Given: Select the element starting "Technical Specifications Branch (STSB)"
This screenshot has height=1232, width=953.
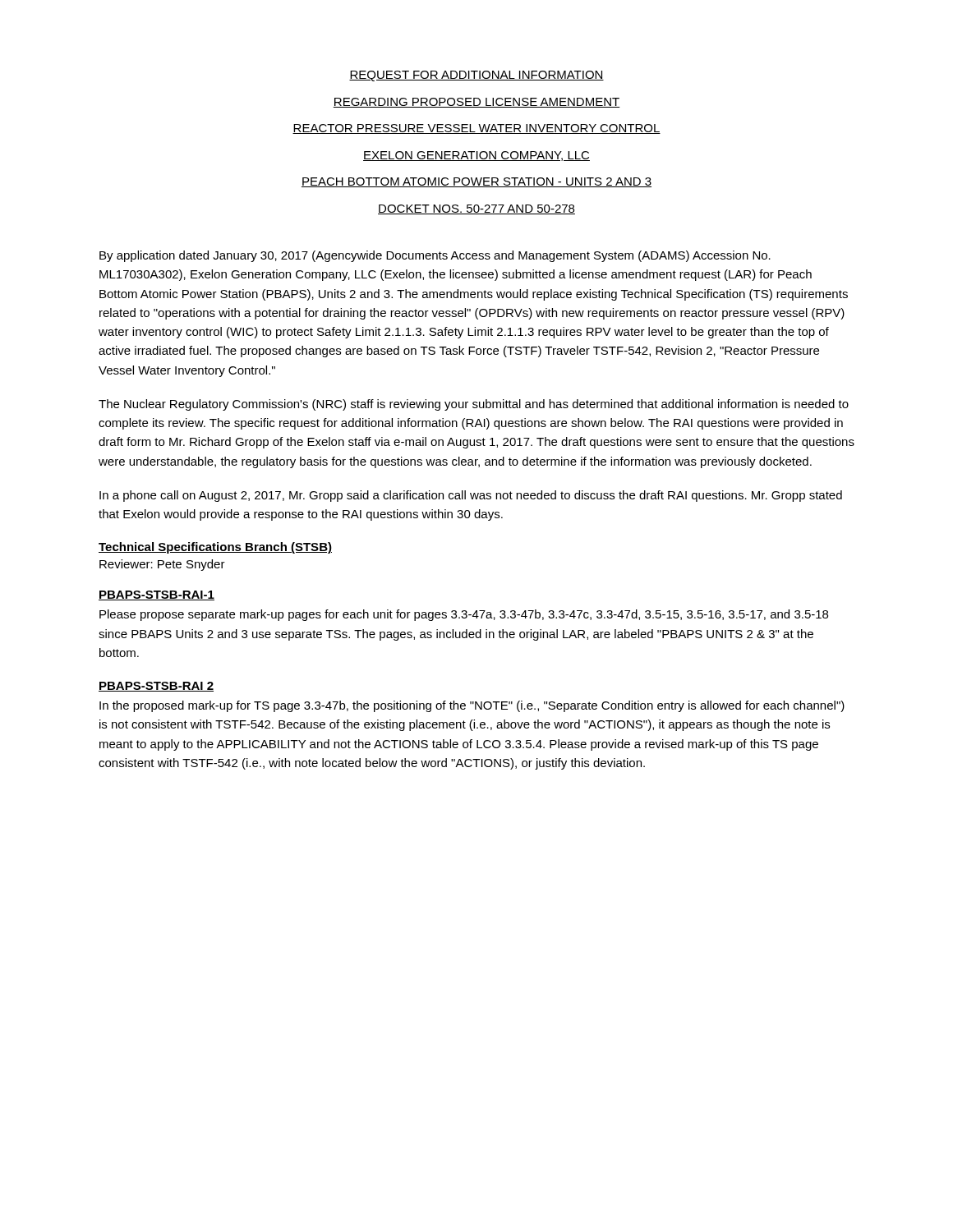Looking at the screenshot, I should [215, 547].
